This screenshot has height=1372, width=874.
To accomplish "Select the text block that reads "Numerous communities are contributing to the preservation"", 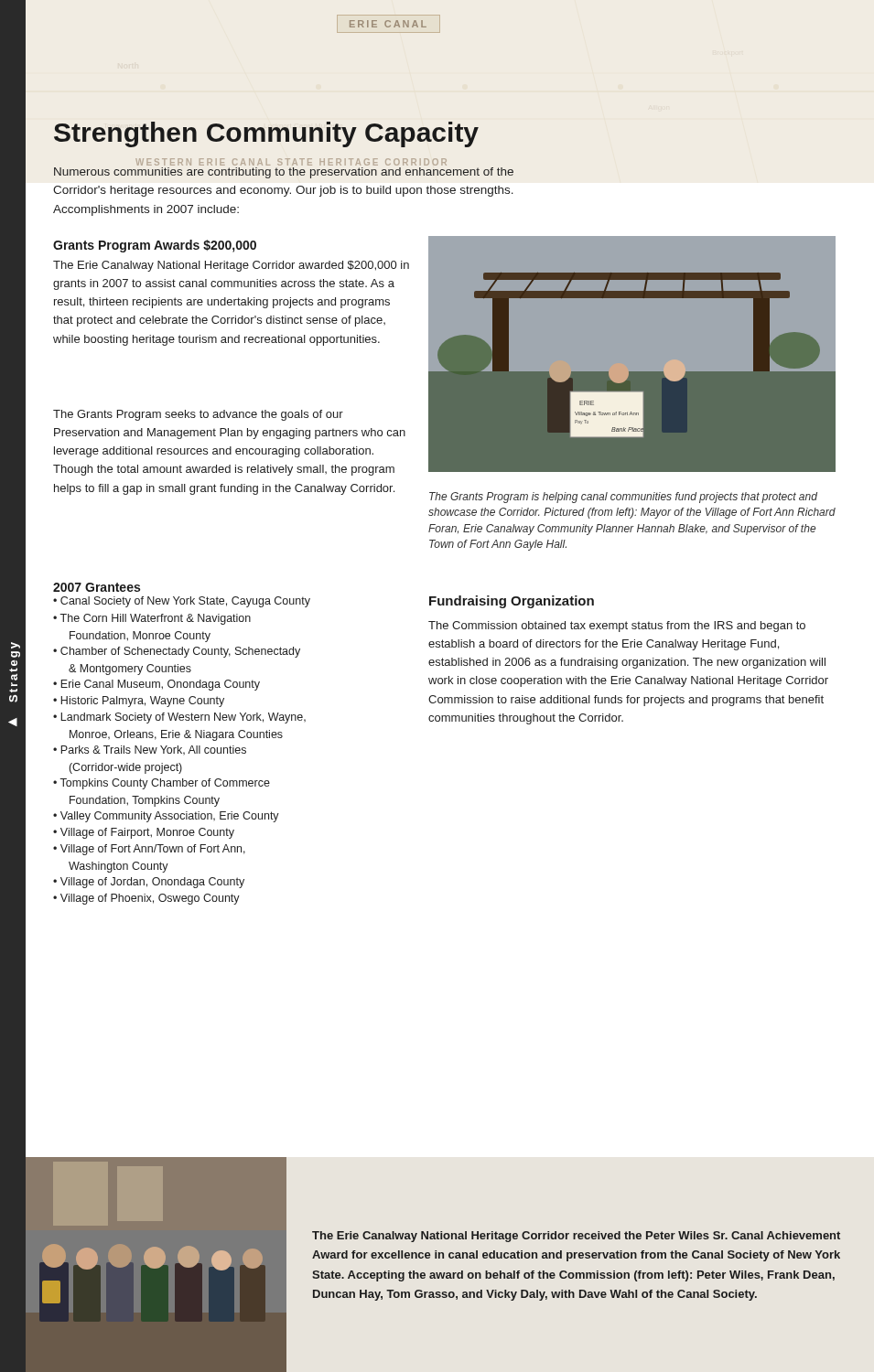I will [300, 191].
